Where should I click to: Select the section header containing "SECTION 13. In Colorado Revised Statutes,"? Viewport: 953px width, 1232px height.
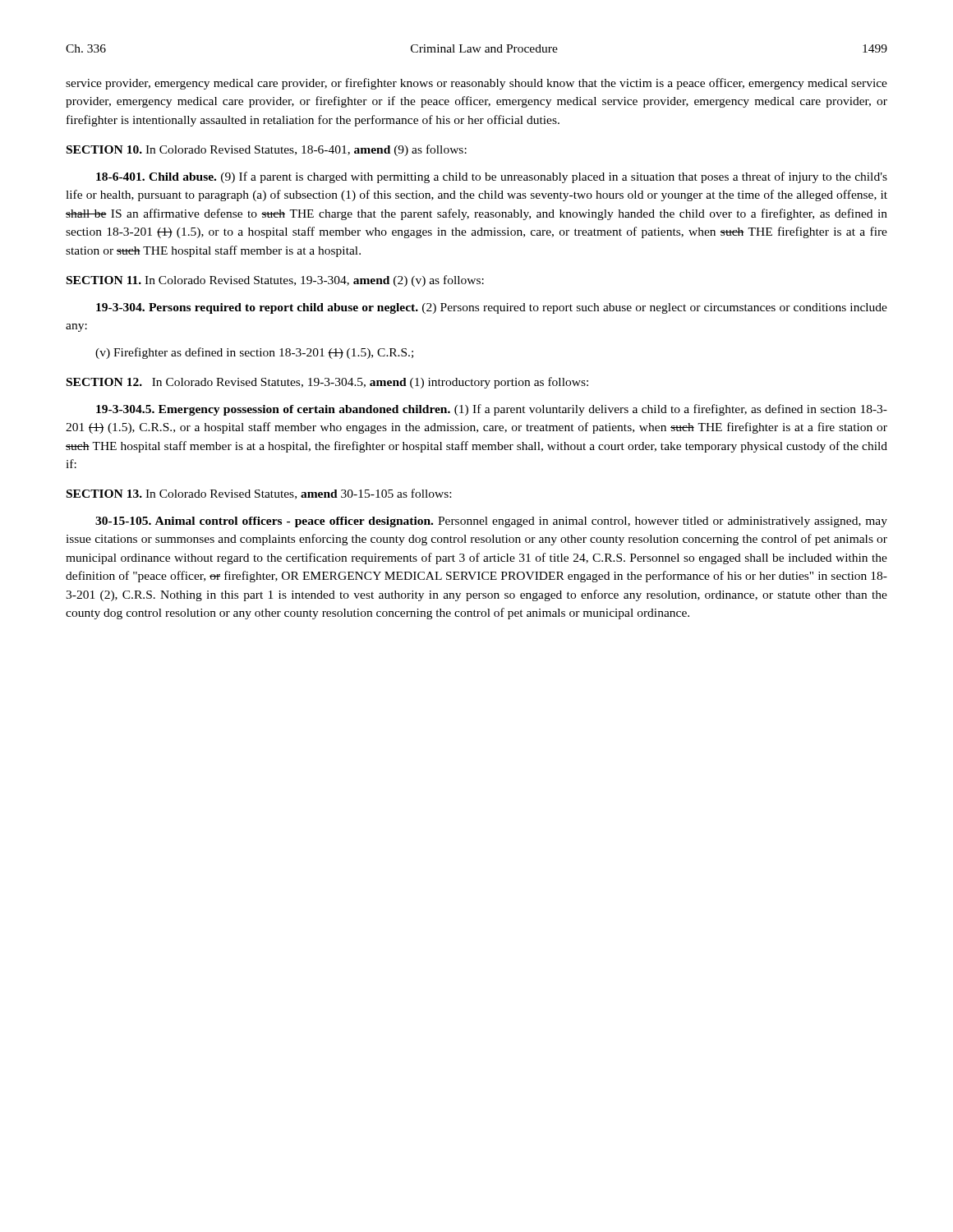[x=259, y=494]
